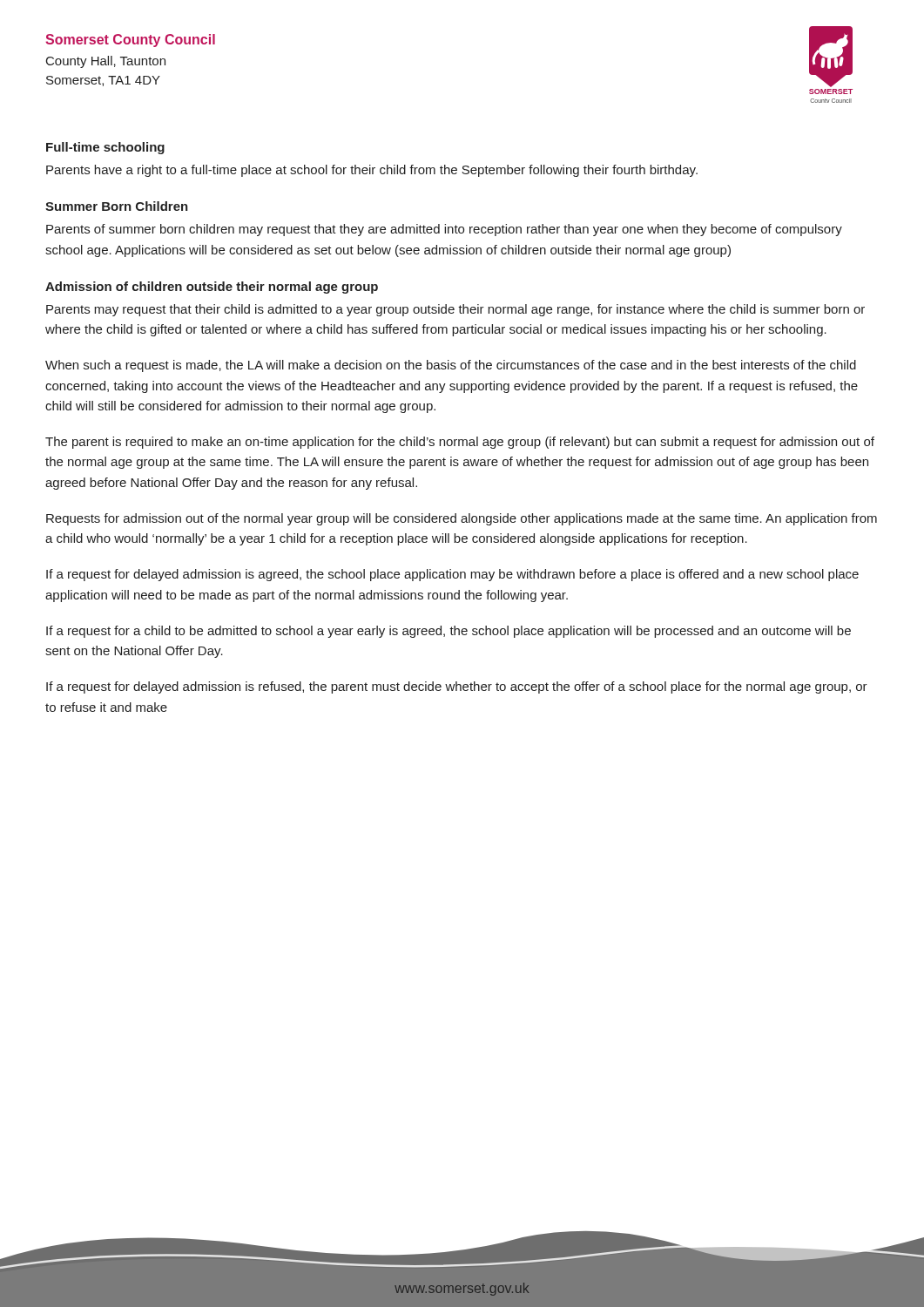Point to the element starting "If a request for a child"
The width and height of the screenshot is (924, 1307).
(x=462, y=640)
